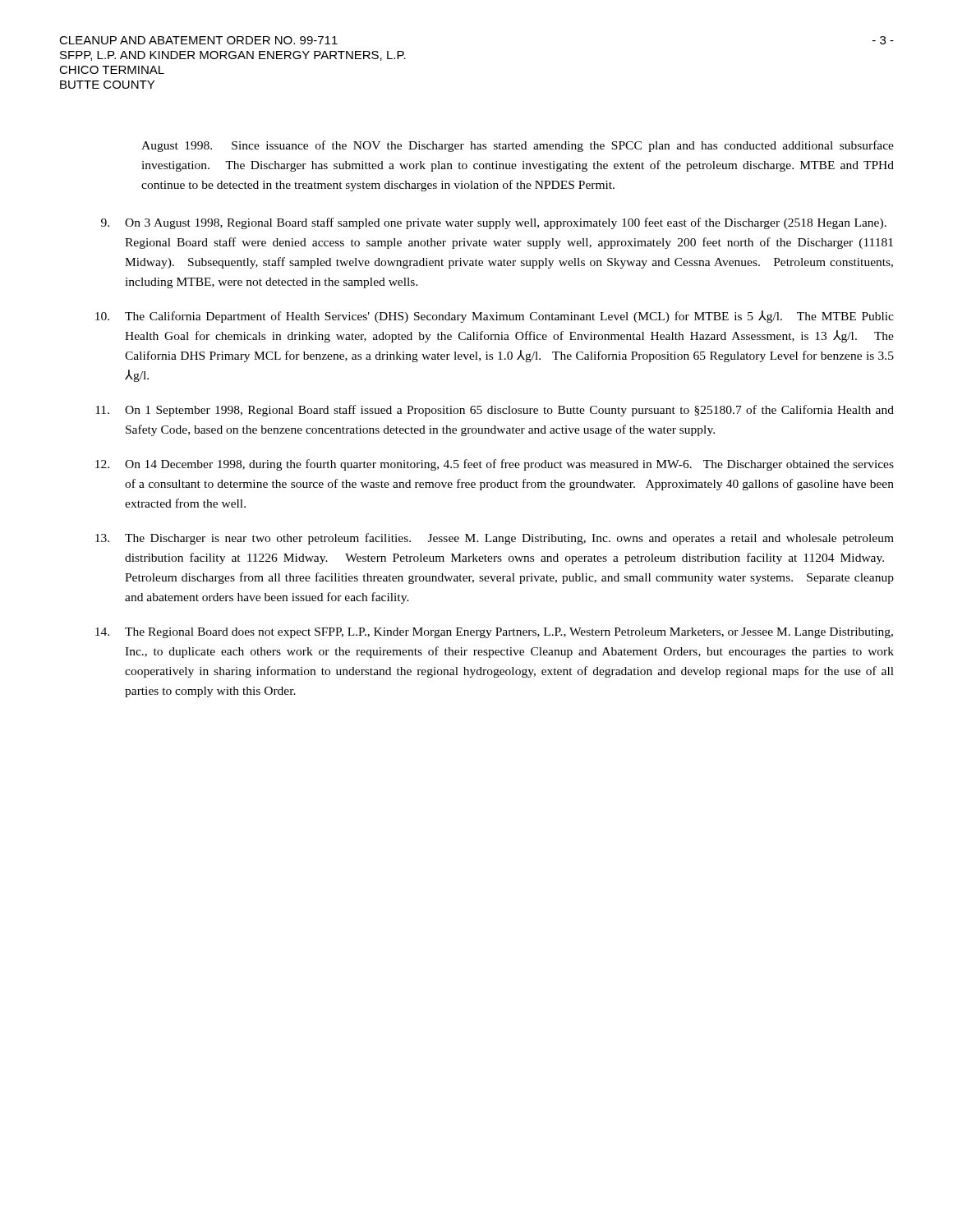Find the list item with the text "10. The California Department of Health"
This screenshot has height=1232, width=953.
click(476, 346)
